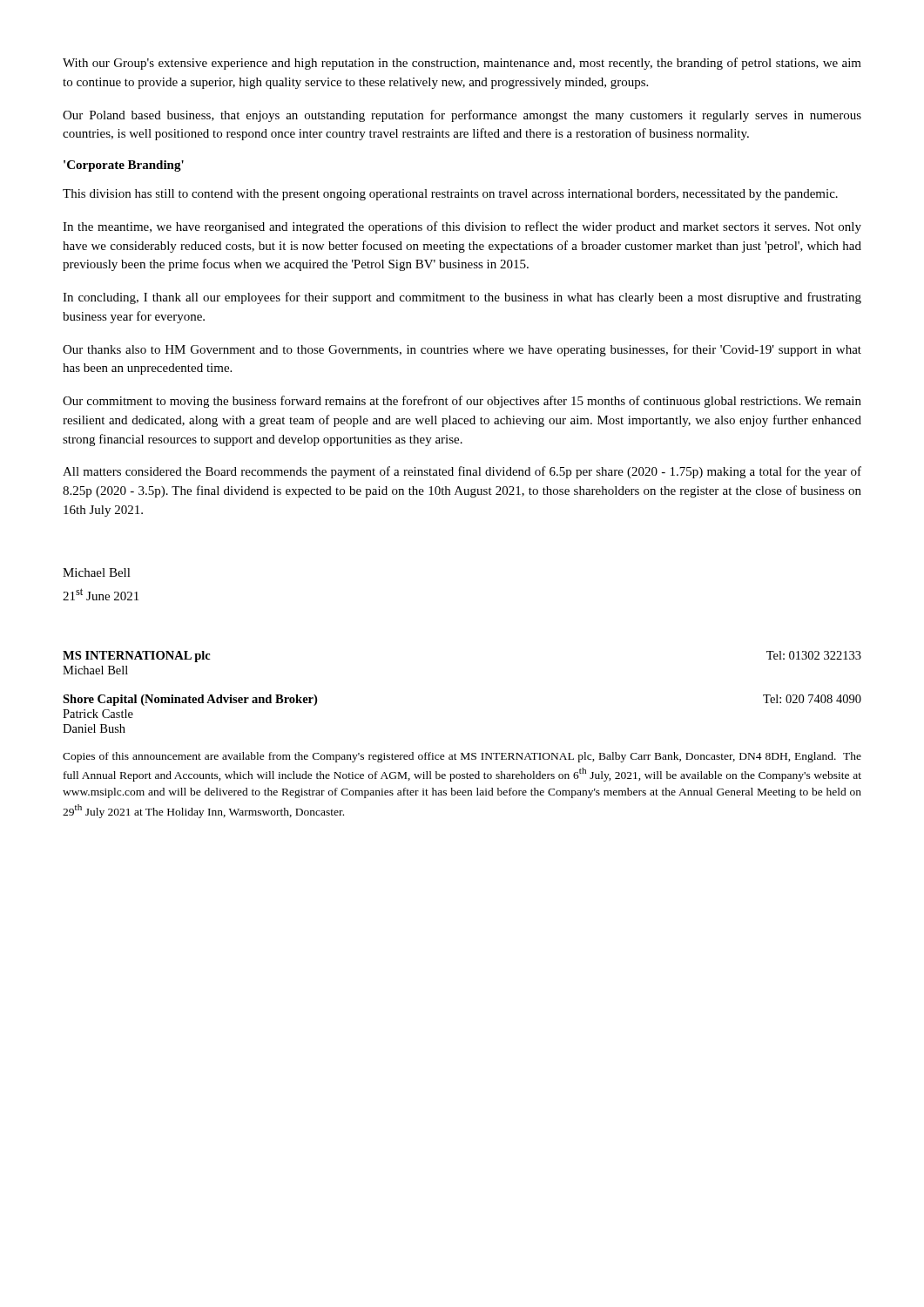Locate the block of text that opens with "This division has still"
This screenshot has height=1307, width=924.
click(451, 193)
